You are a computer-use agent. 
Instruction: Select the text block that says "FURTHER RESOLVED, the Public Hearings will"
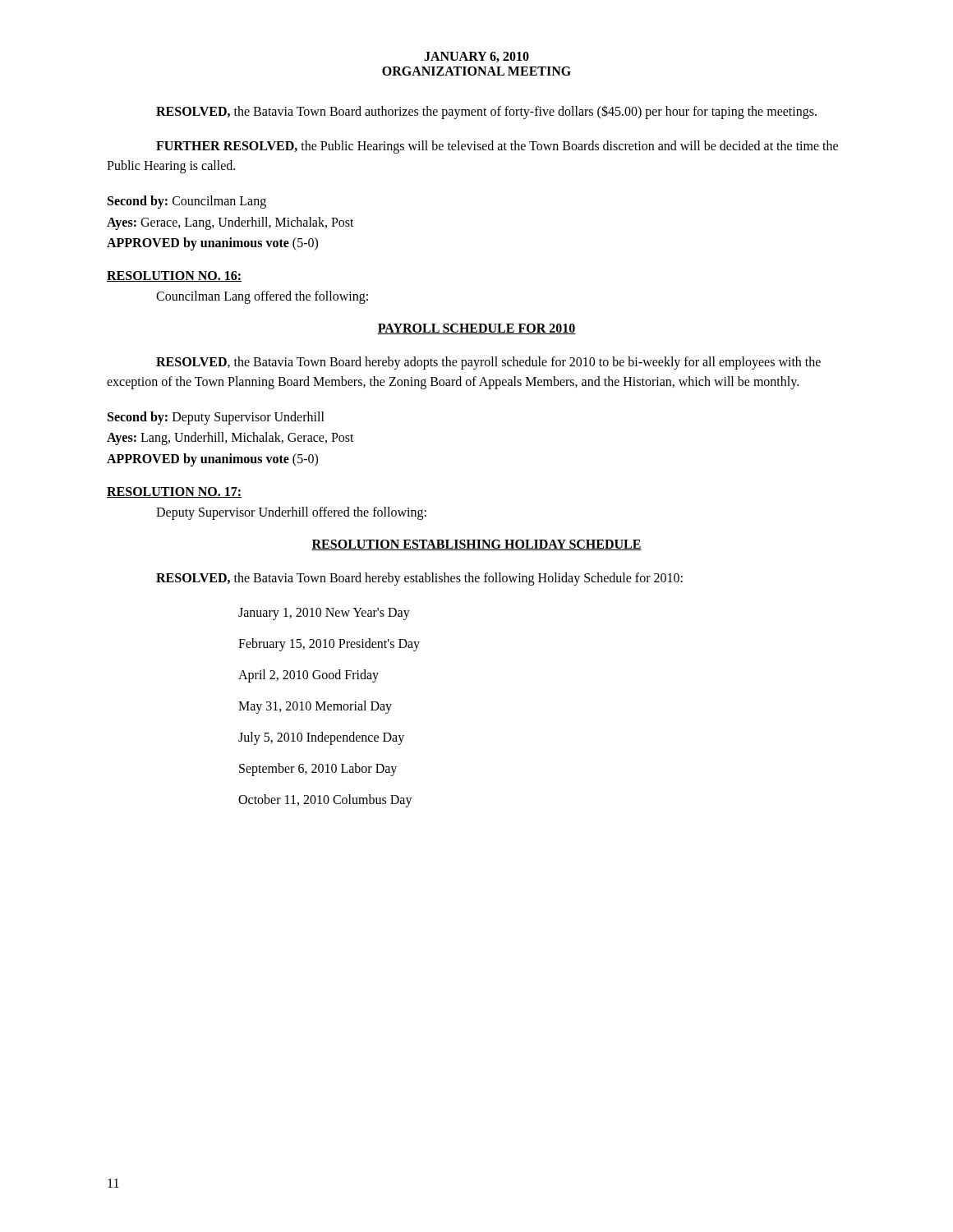coord(473,156)
